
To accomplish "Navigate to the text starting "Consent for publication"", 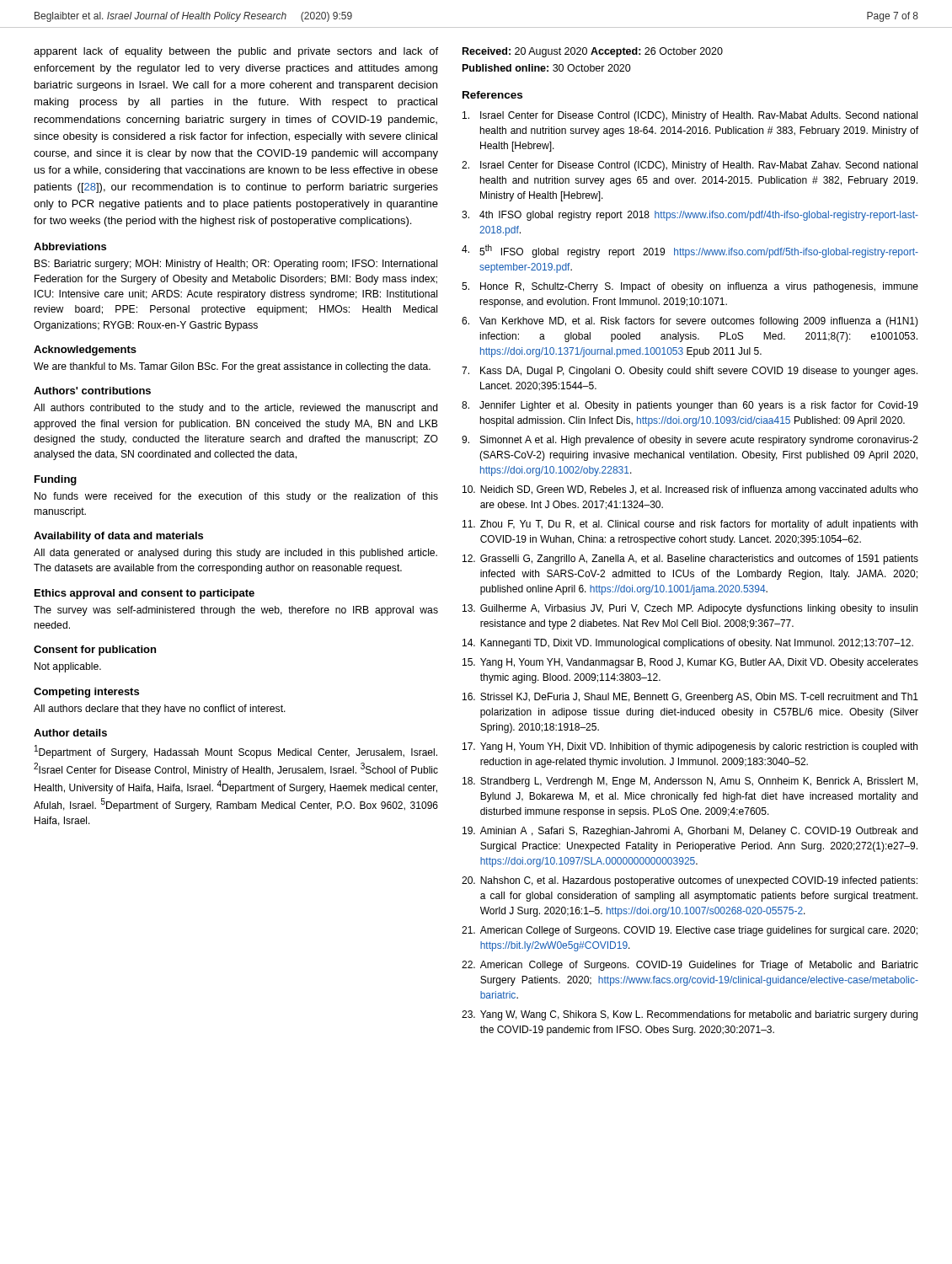I will pos(95,650).
